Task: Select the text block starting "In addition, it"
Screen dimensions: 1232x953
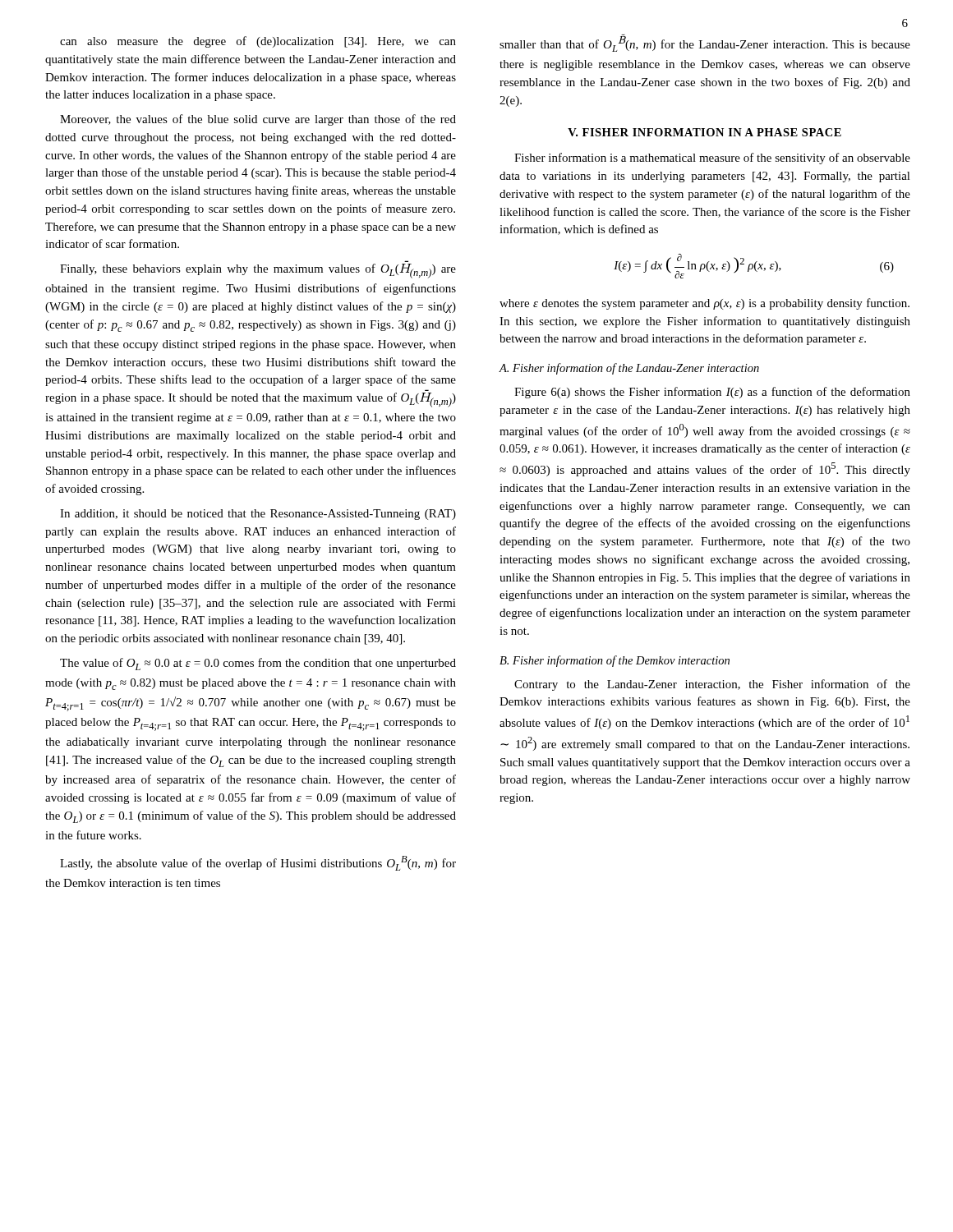Action: click(x=251, y=576)
